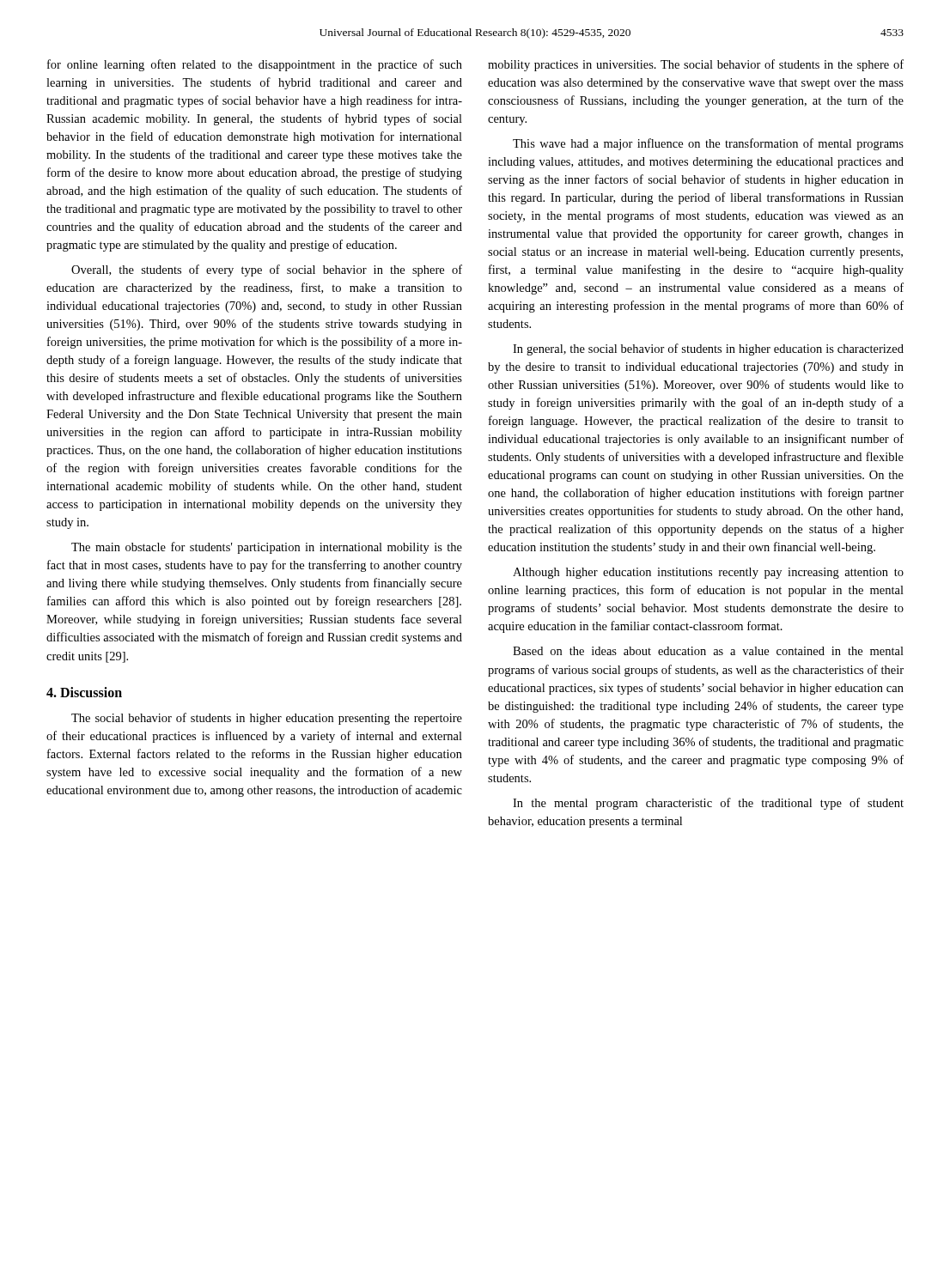
Task: Find the text starting "This wave had a major influence on the"
Action: 696,234
